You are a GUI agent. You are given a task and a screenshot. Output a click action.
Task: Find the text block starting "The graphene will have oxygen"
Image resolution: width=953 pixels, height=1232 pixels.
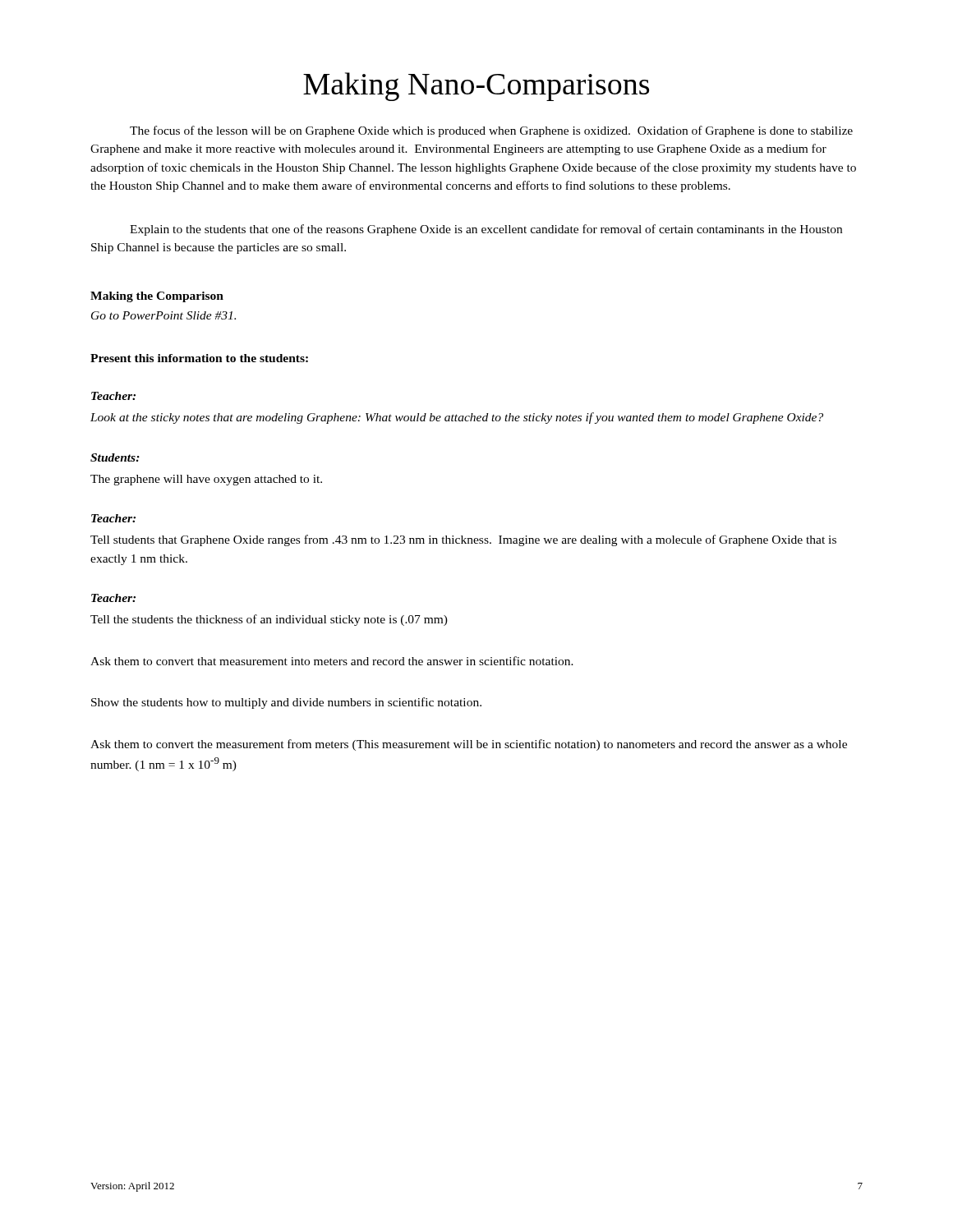click(x=207, y=478)
